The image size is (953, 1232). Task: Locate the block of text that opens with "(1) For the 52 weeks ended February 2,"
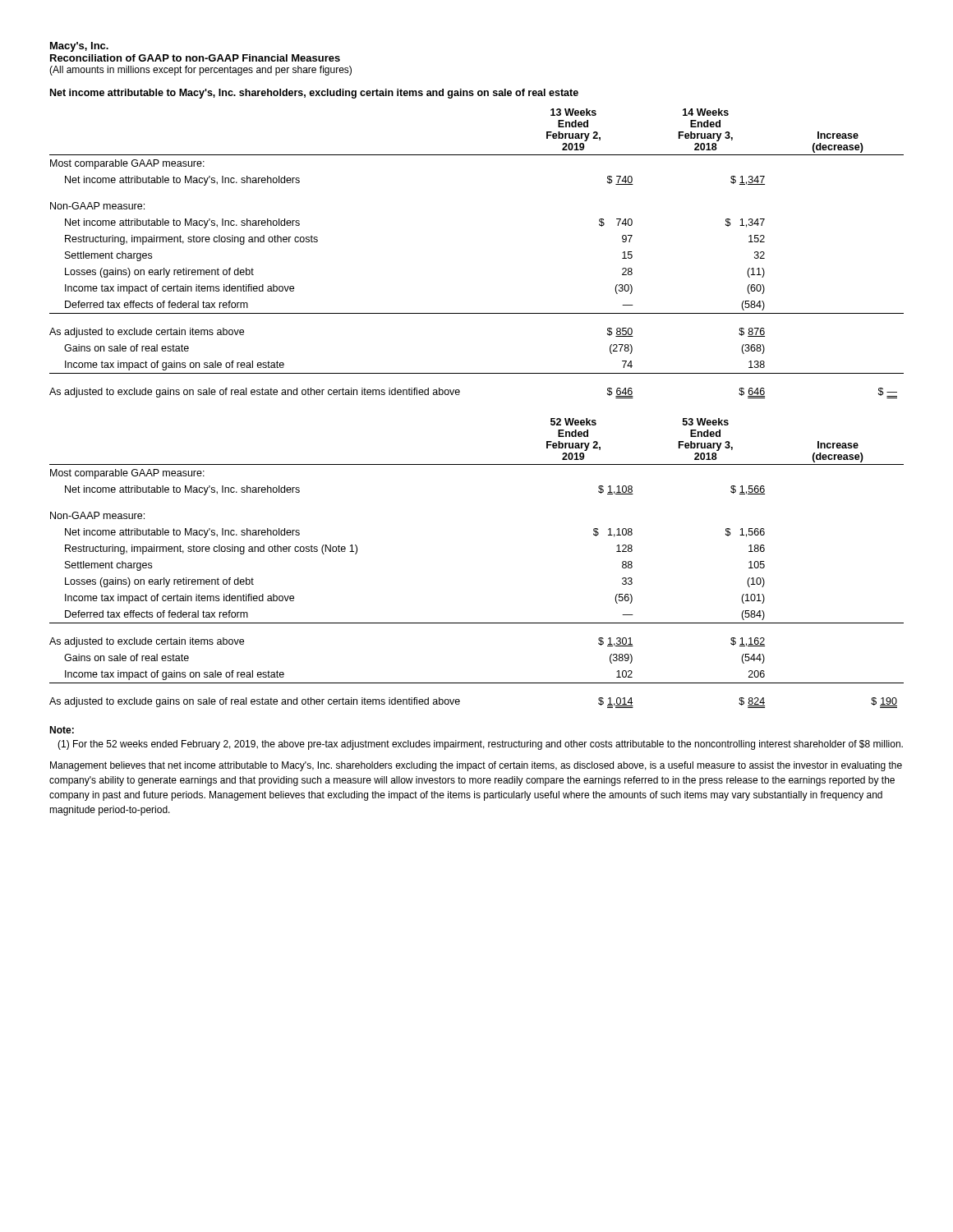pos(481,744)
